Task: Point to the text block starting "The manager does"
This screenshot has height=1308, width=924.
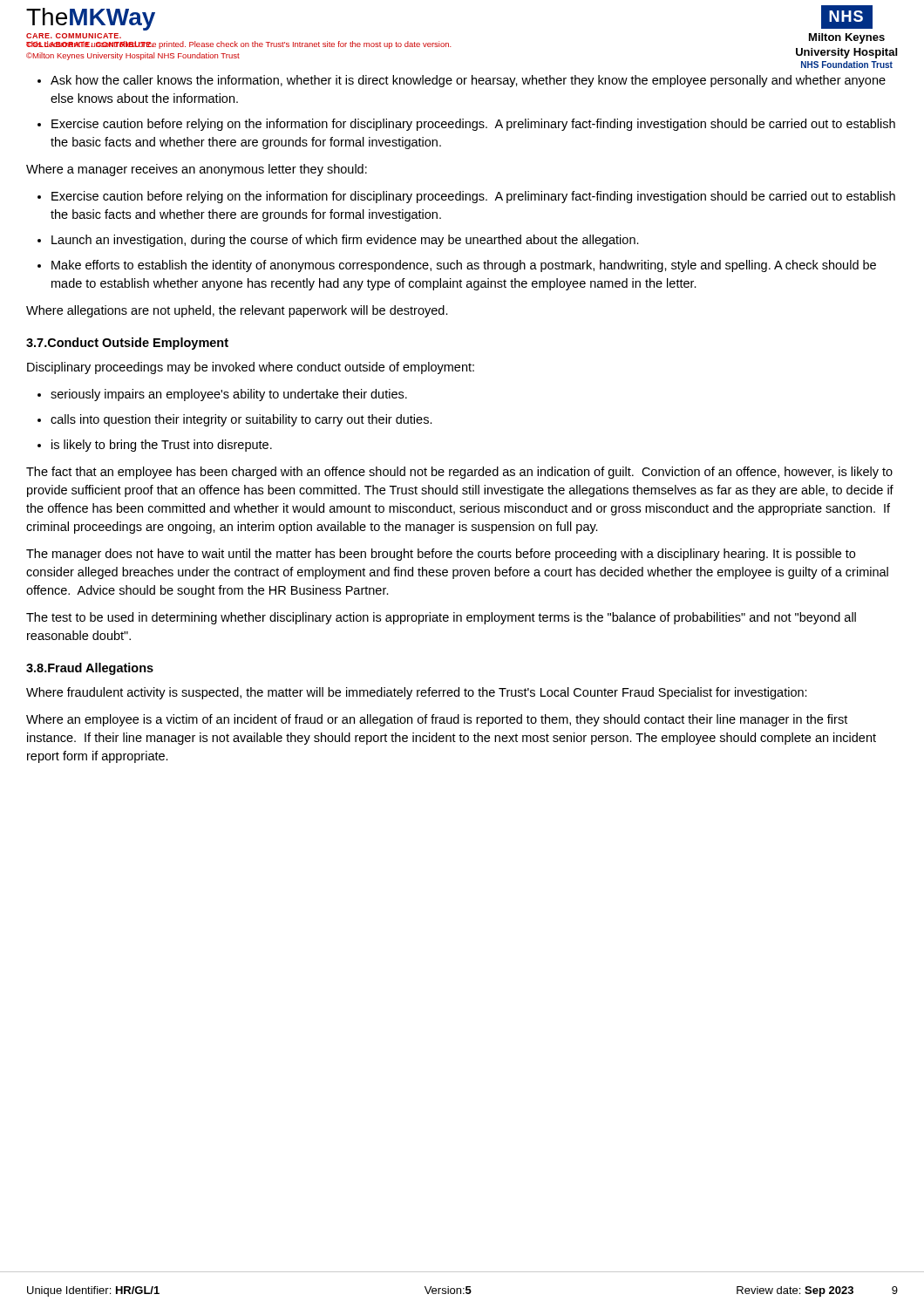Action: 458,572
